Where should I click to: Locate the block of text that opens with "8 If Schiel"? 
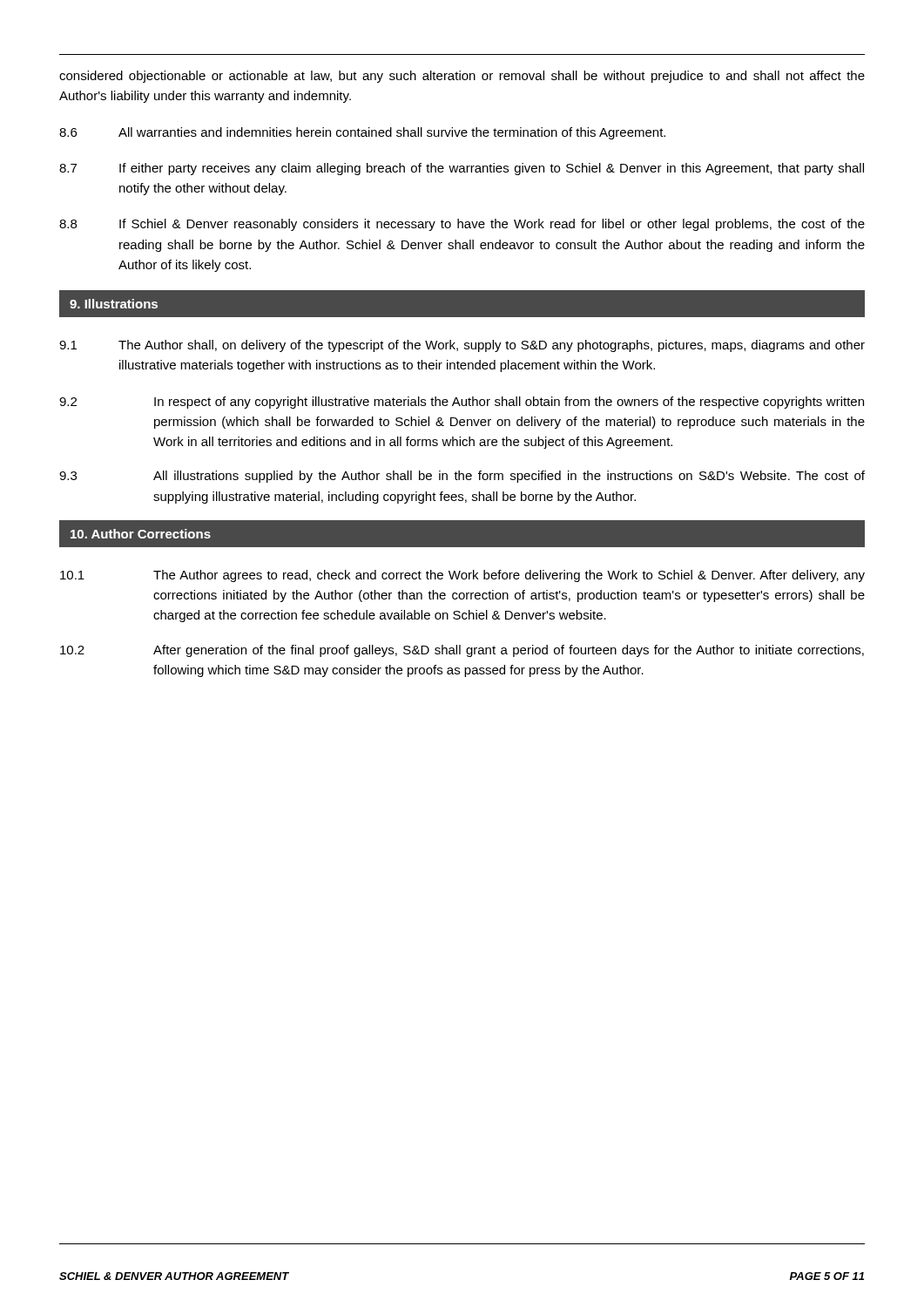coord(462,244)
